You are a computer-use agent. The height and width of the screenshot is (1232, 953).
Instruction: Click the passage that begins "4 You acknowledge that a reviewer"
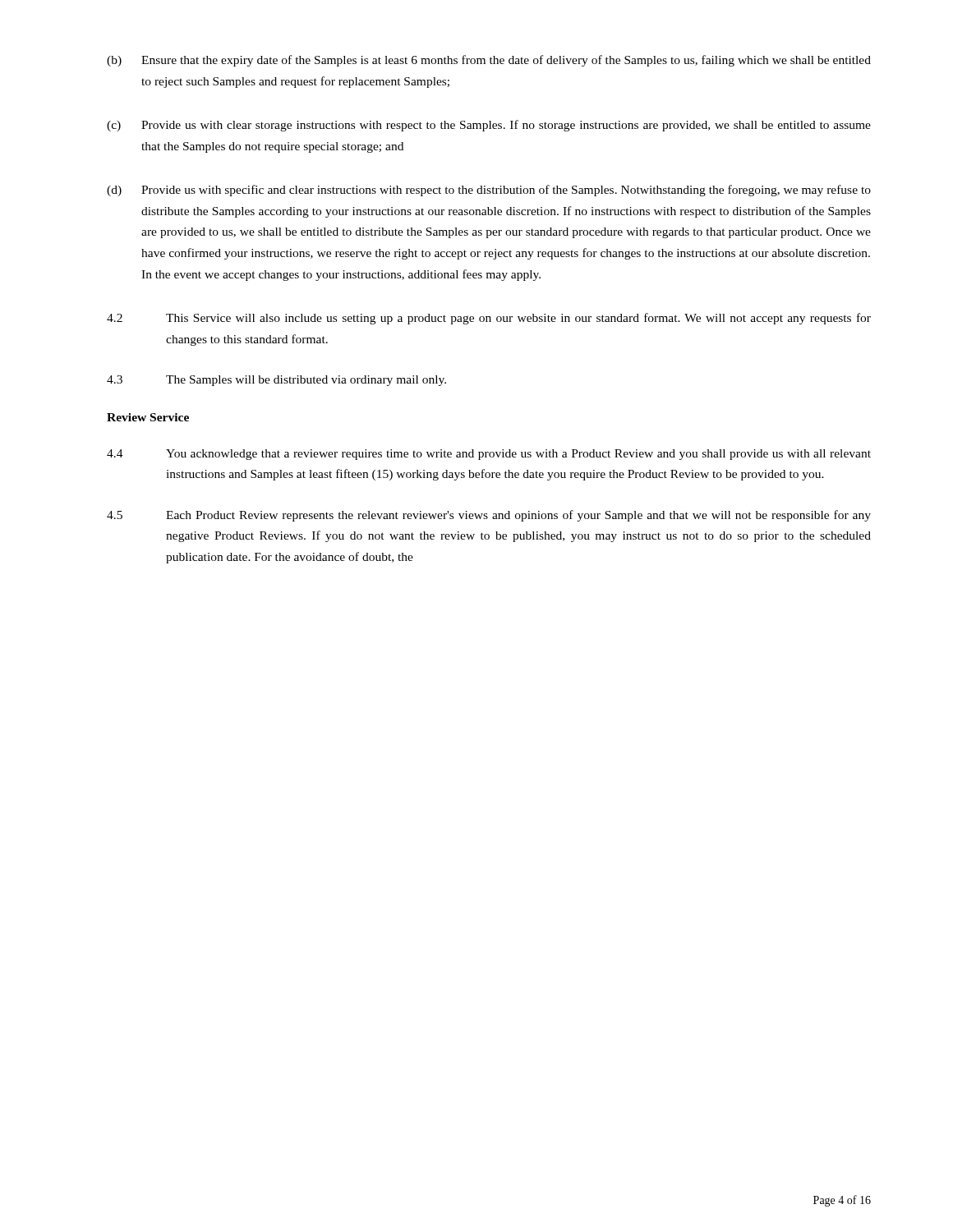489,463
